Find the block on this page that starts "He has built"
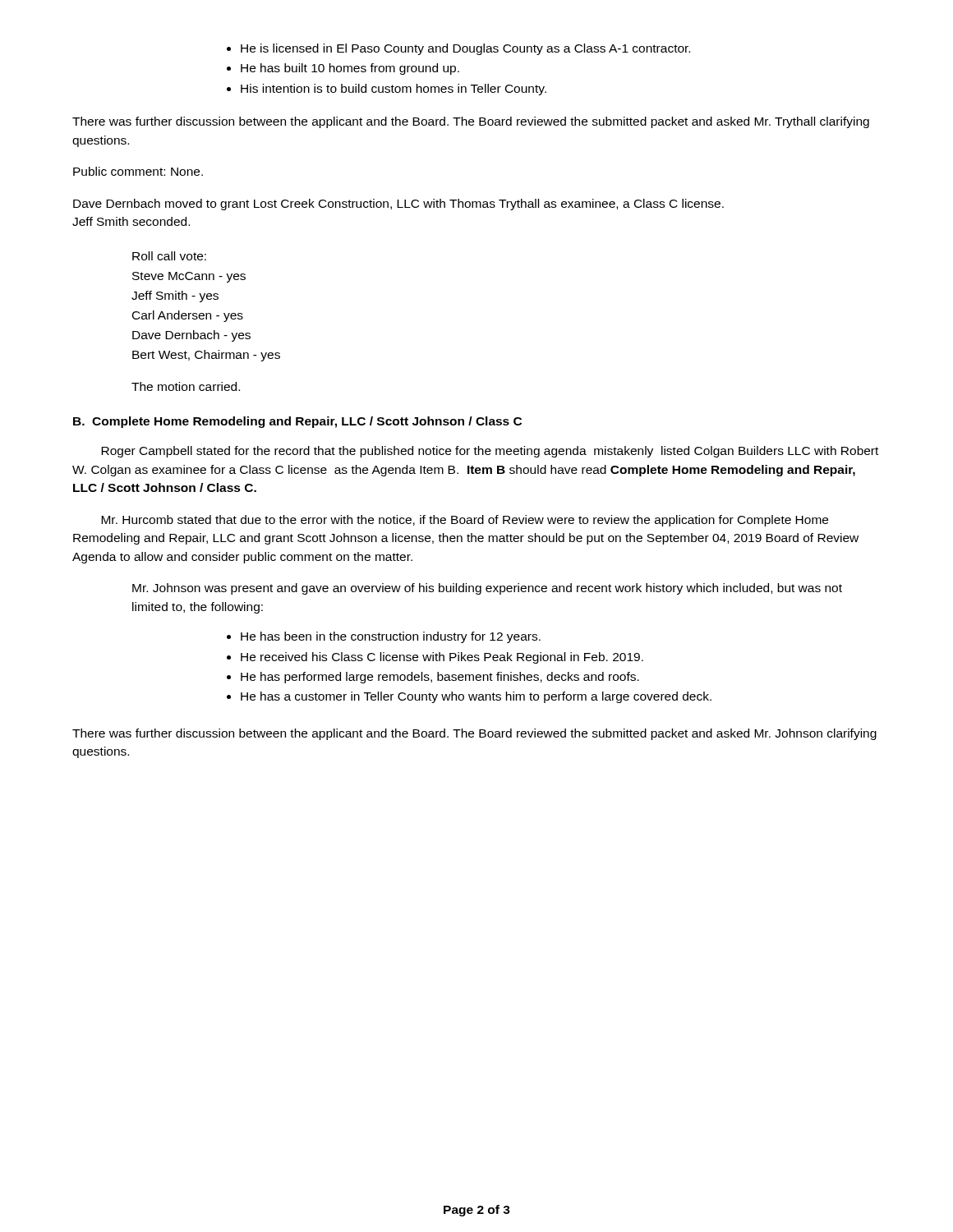The height and width of the screenshot is (1232, 953). 343,69
